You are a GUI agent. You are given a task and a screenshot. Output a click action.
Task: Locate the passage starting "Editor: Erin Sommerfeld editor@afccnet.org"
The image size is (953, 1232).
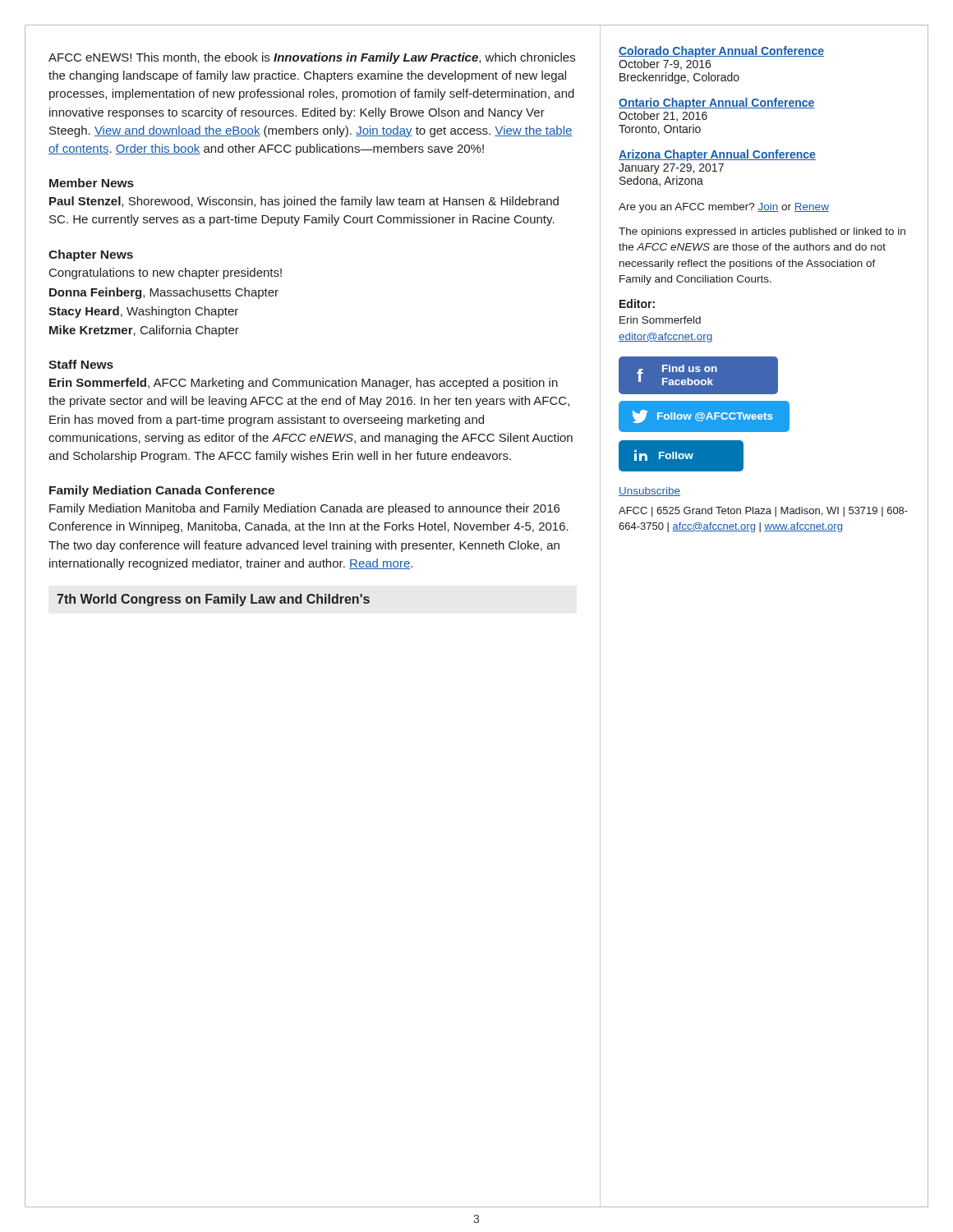666,320
